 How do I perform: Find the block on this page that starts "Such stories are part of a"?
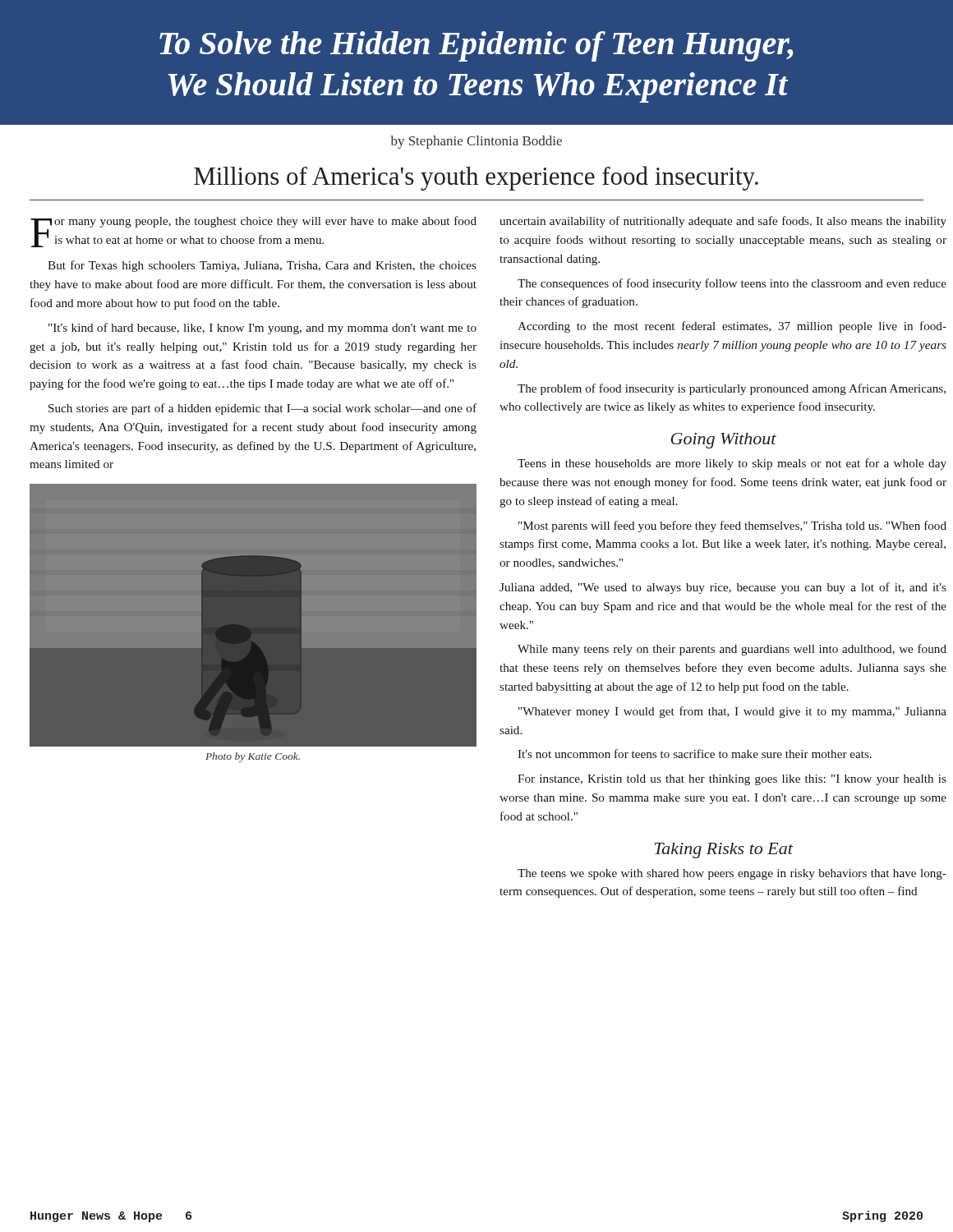[253, 436]
